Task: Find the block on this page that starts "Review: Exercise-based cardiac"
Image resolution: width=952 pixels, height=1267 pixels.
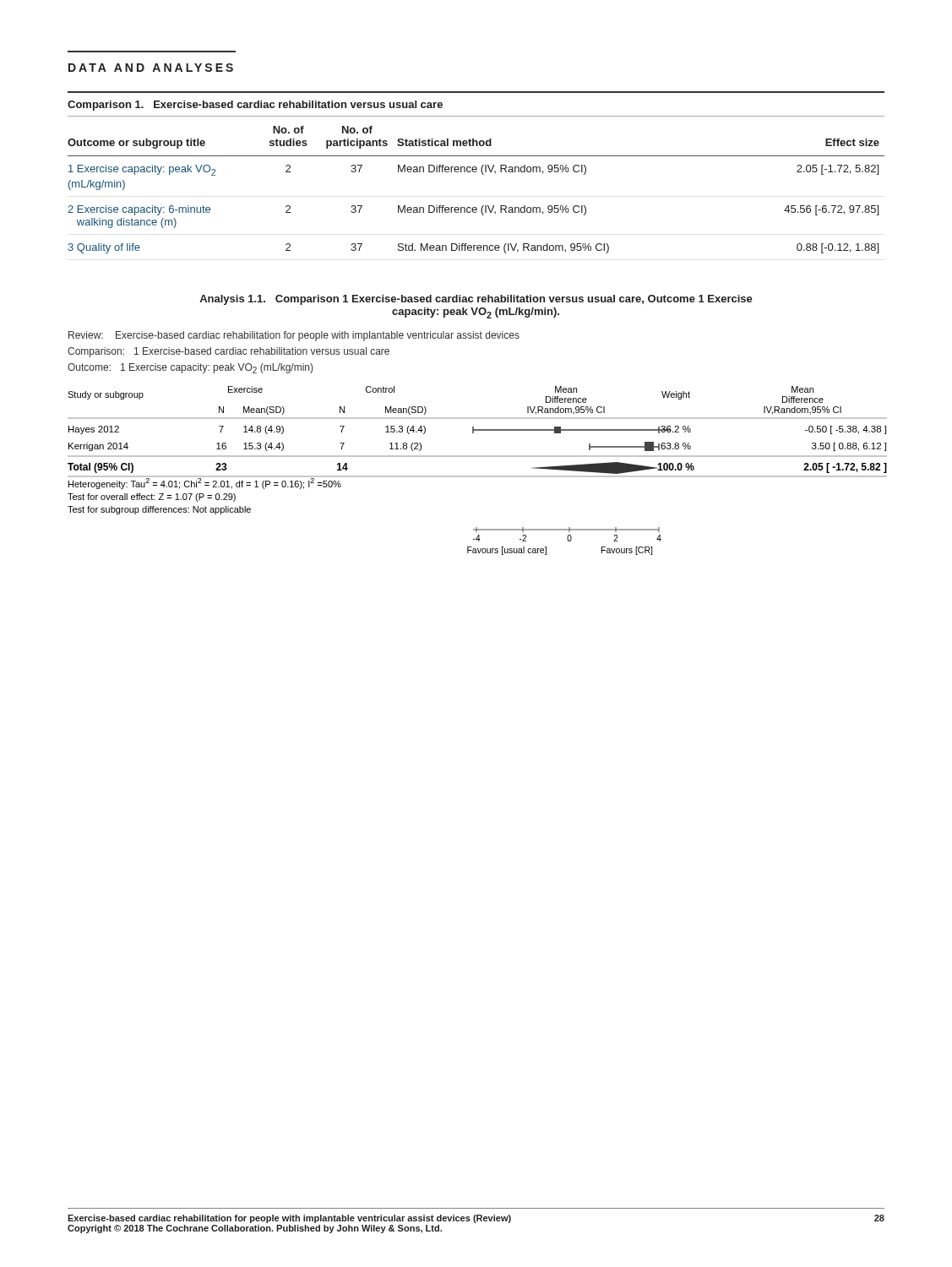Action: pos(294,336)
